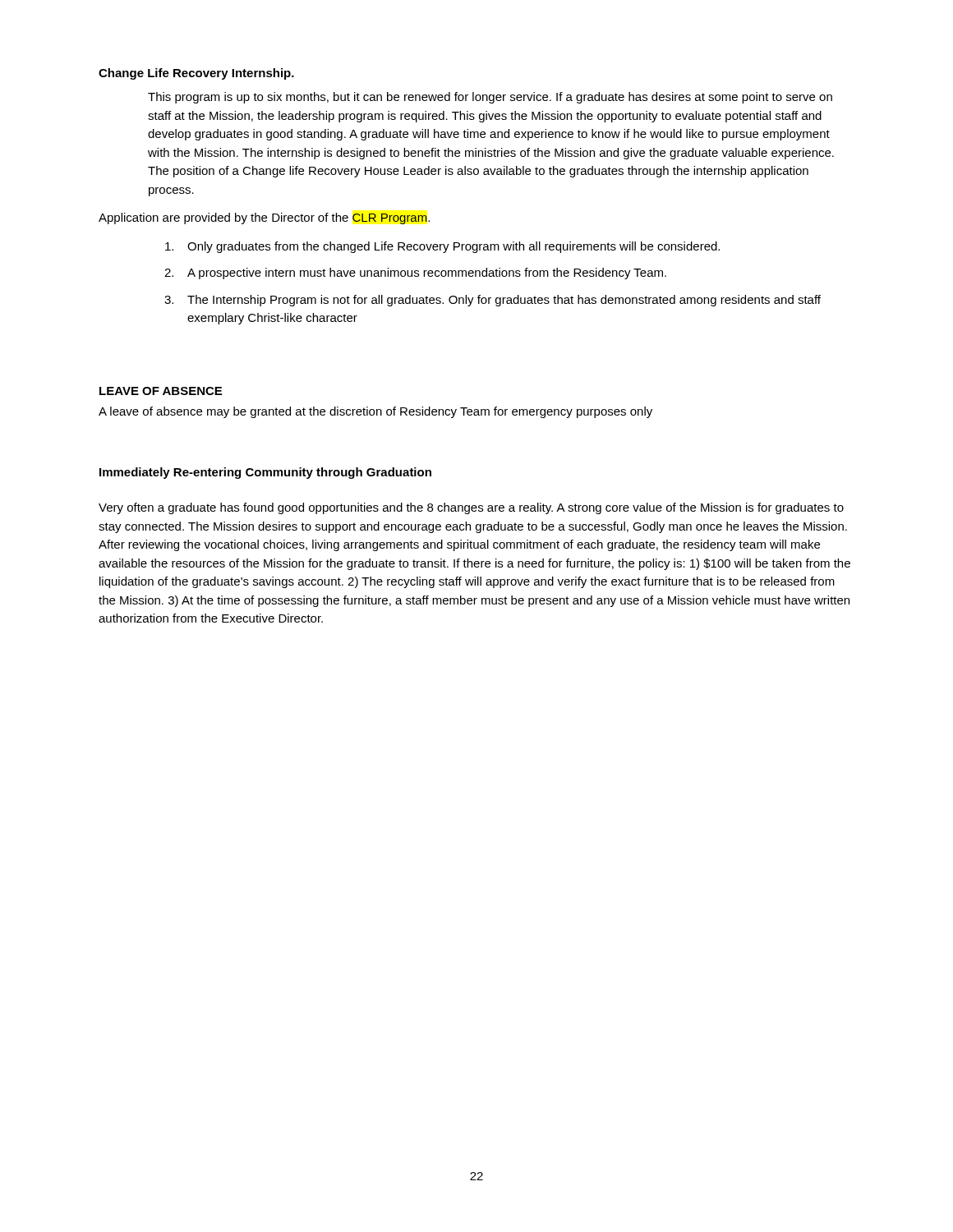Click on the section header with the text "Change Life Recovery Internship."
This screenshot has width=953, height=1232.
click(x=197, y=73)
